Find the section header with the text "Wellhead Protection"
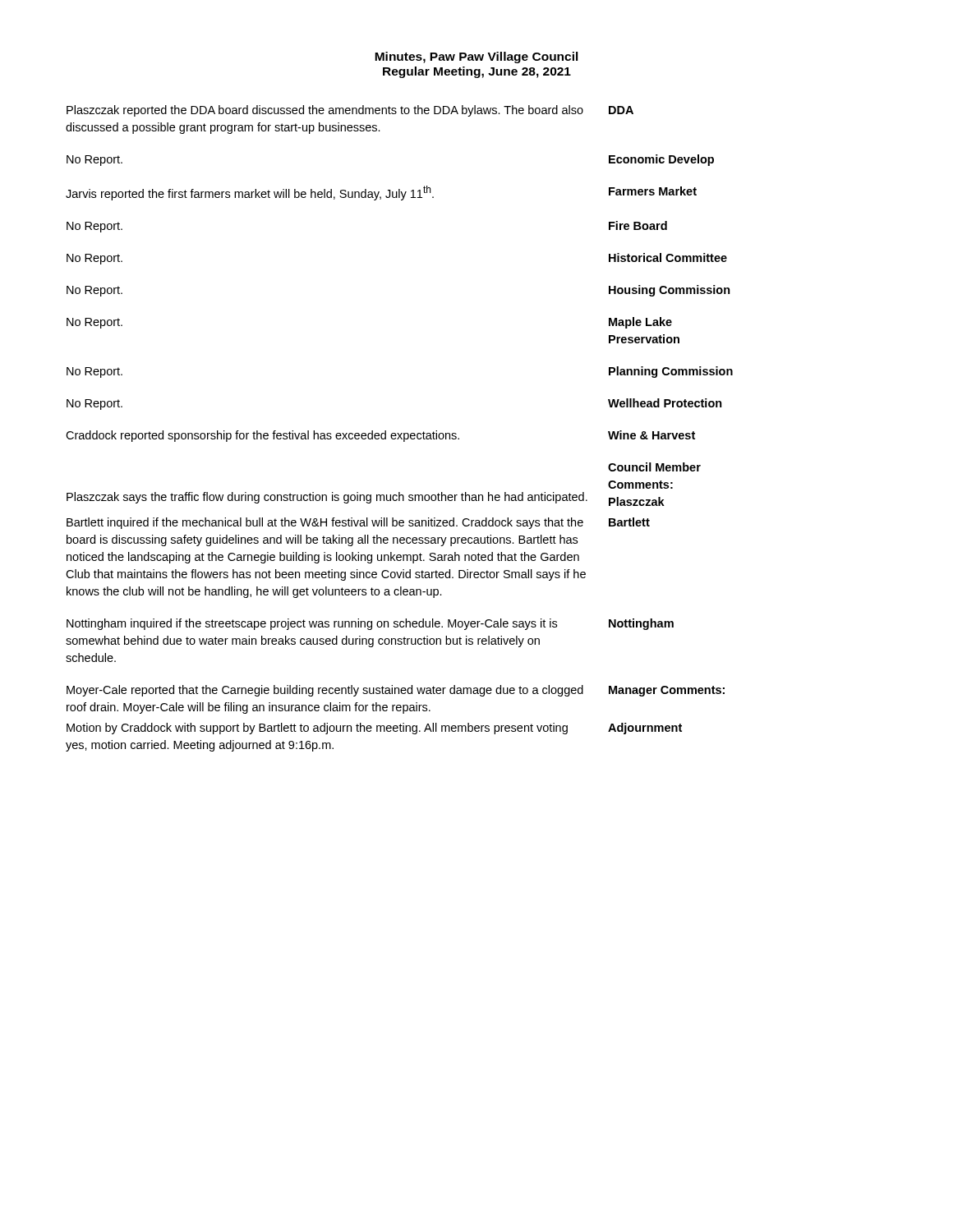 pyautogui.click(x=665, y=403)
